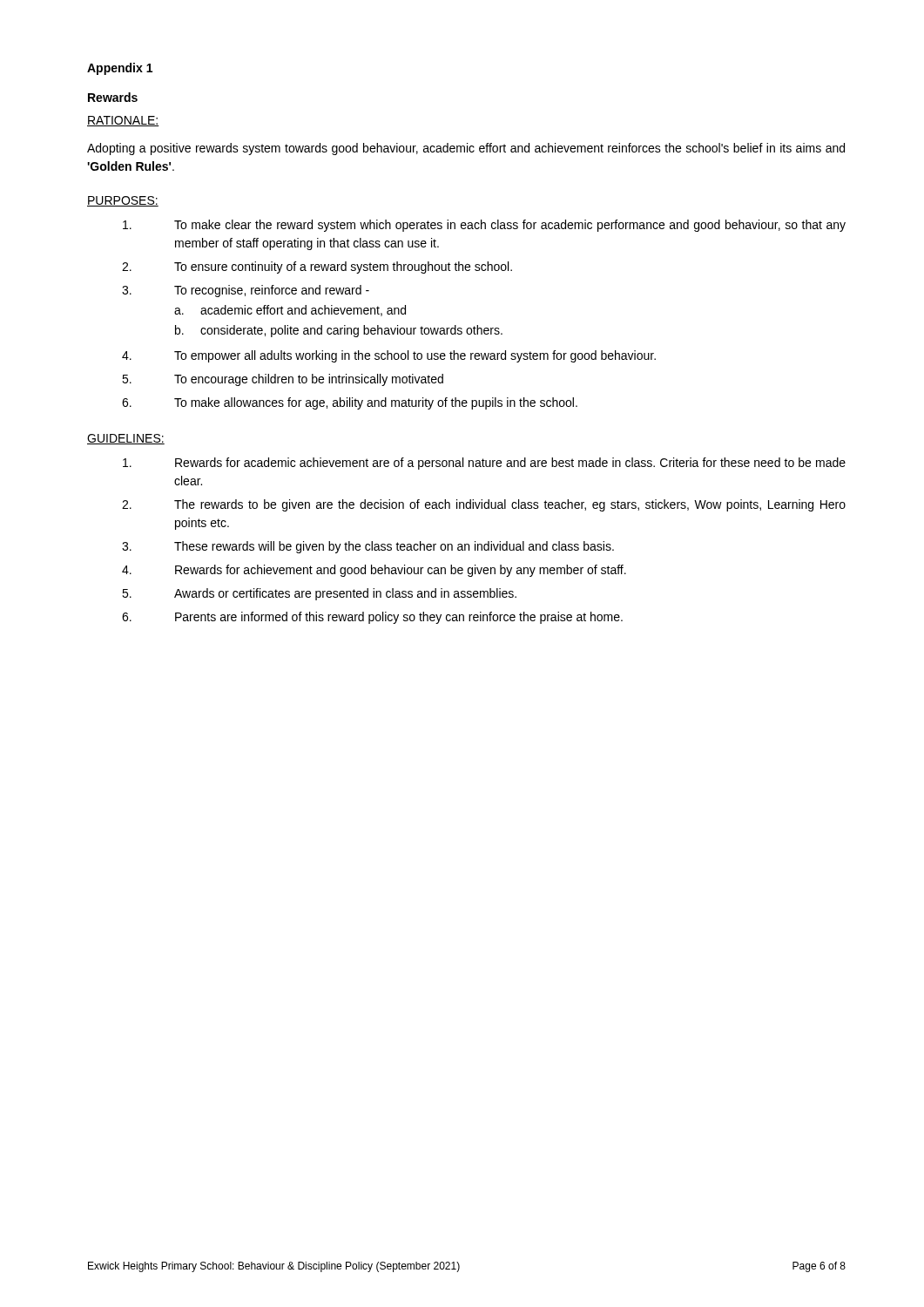
Task: Where is the passage that starts "4. Rewards for achievement and good"?
Action: click(466, 570)
